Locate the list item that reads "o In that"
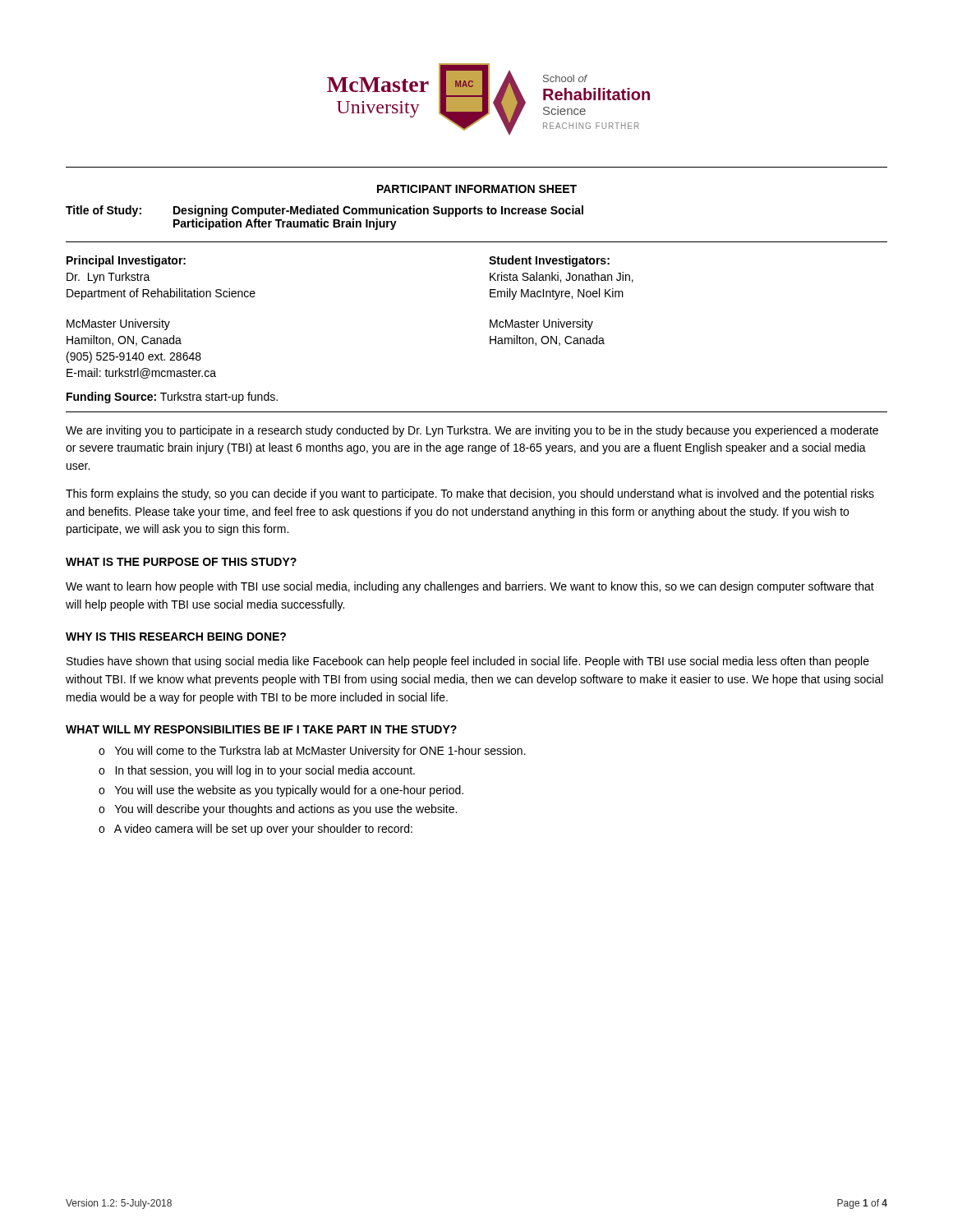953x1232 pixels. 257,770
